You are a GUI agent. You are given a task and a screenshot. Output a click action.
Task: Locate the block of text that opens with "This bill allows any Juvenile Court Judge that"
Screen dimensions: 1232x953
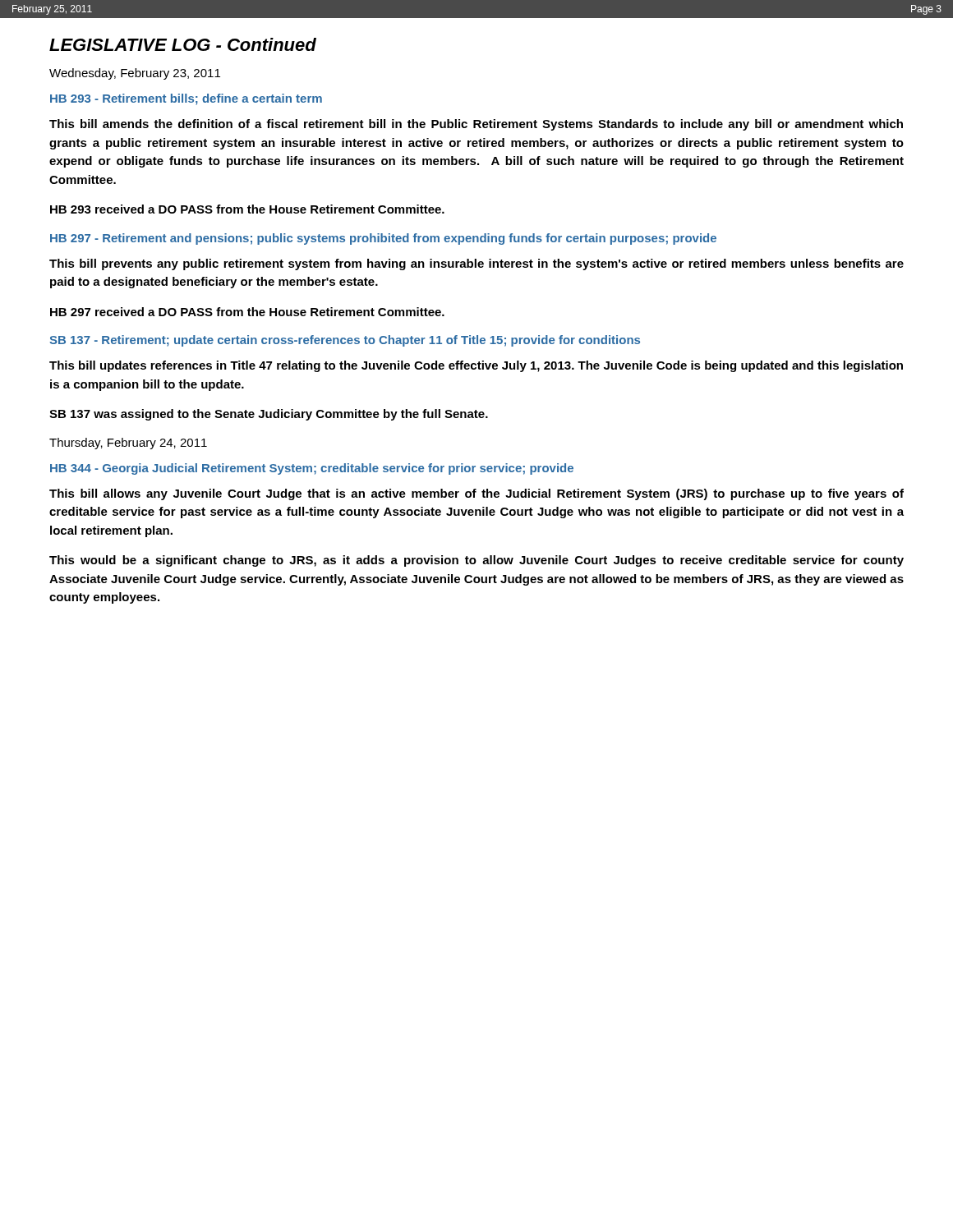pos(476,512)
